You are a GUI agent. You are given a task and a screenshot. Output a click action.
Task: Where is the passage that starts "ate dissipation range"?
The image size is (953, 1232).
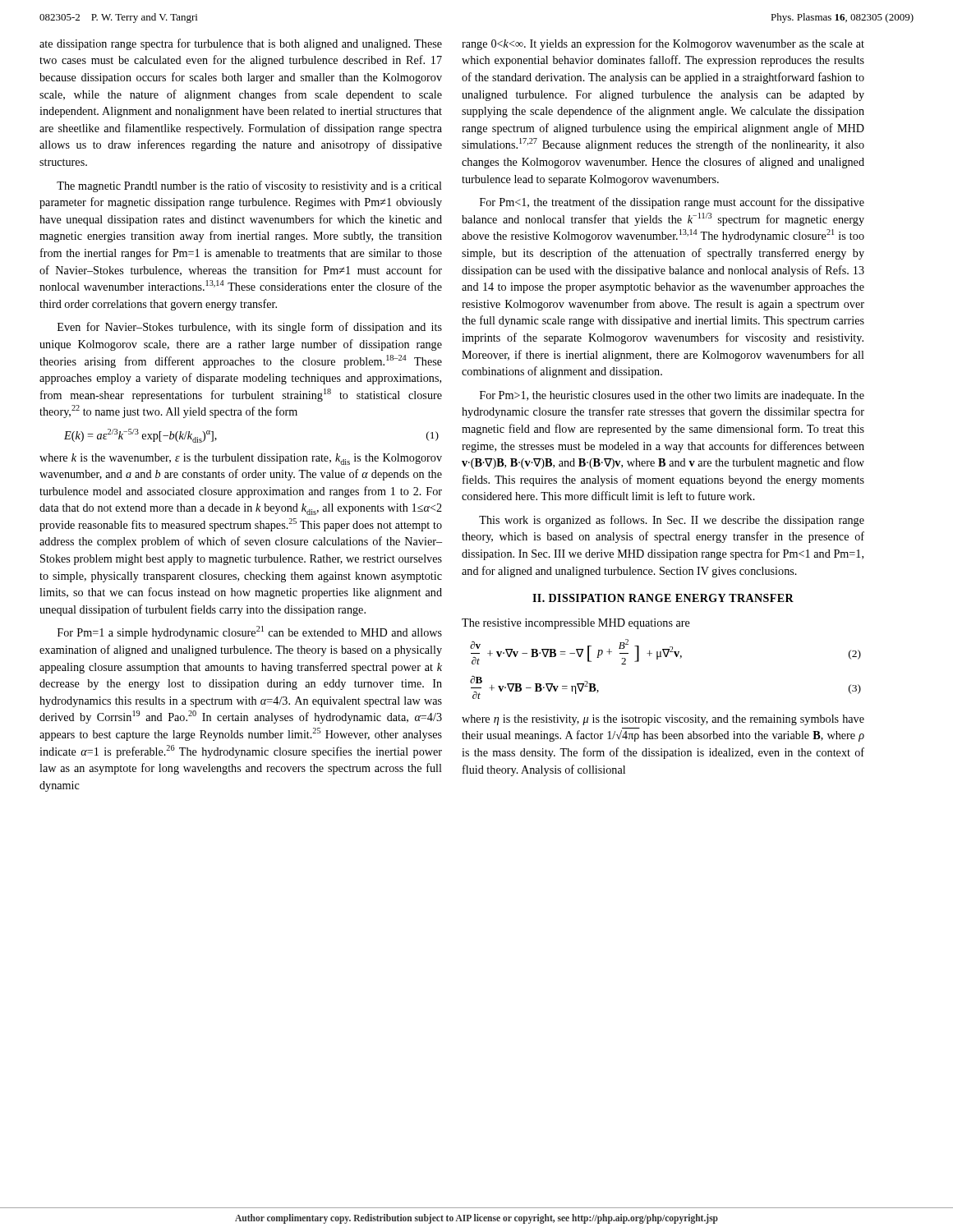[241, 103]
